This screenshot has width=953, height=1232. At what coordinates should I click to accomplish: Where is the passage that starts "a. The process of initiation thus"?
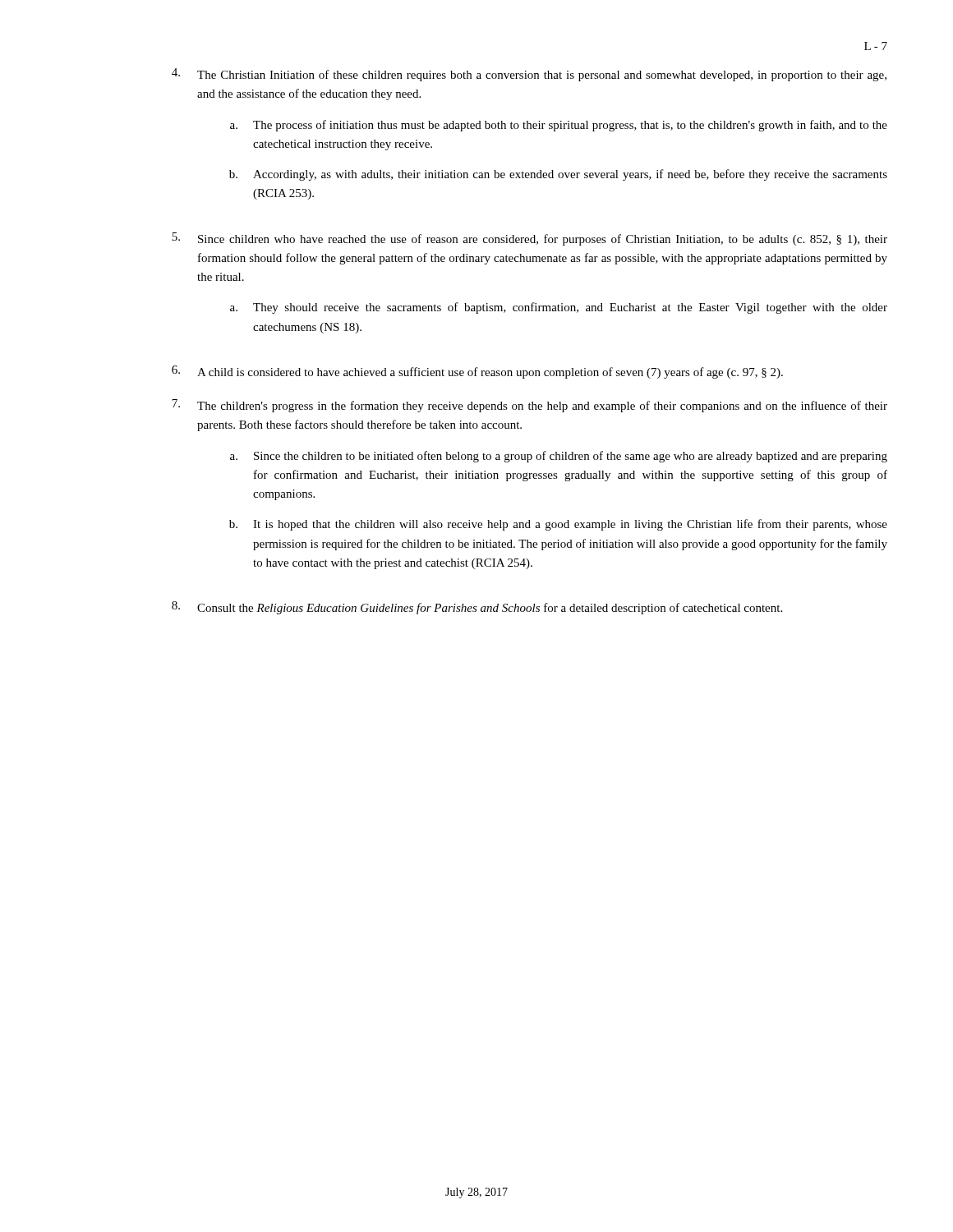click(542, 135)
